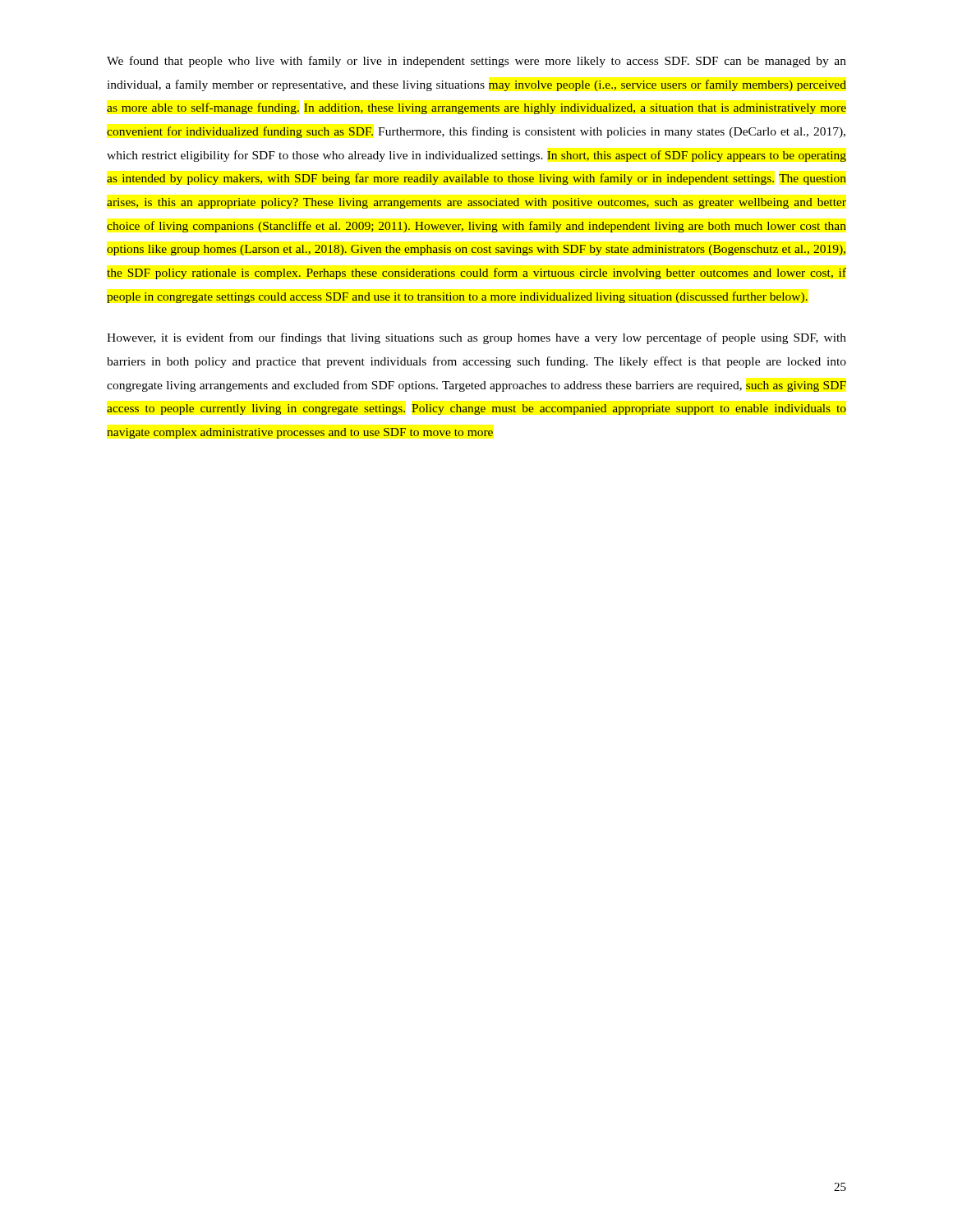Screen dimensions: 1232x953
Task: Point to the passage starting "However, it is"
Action: pos(476,385)
